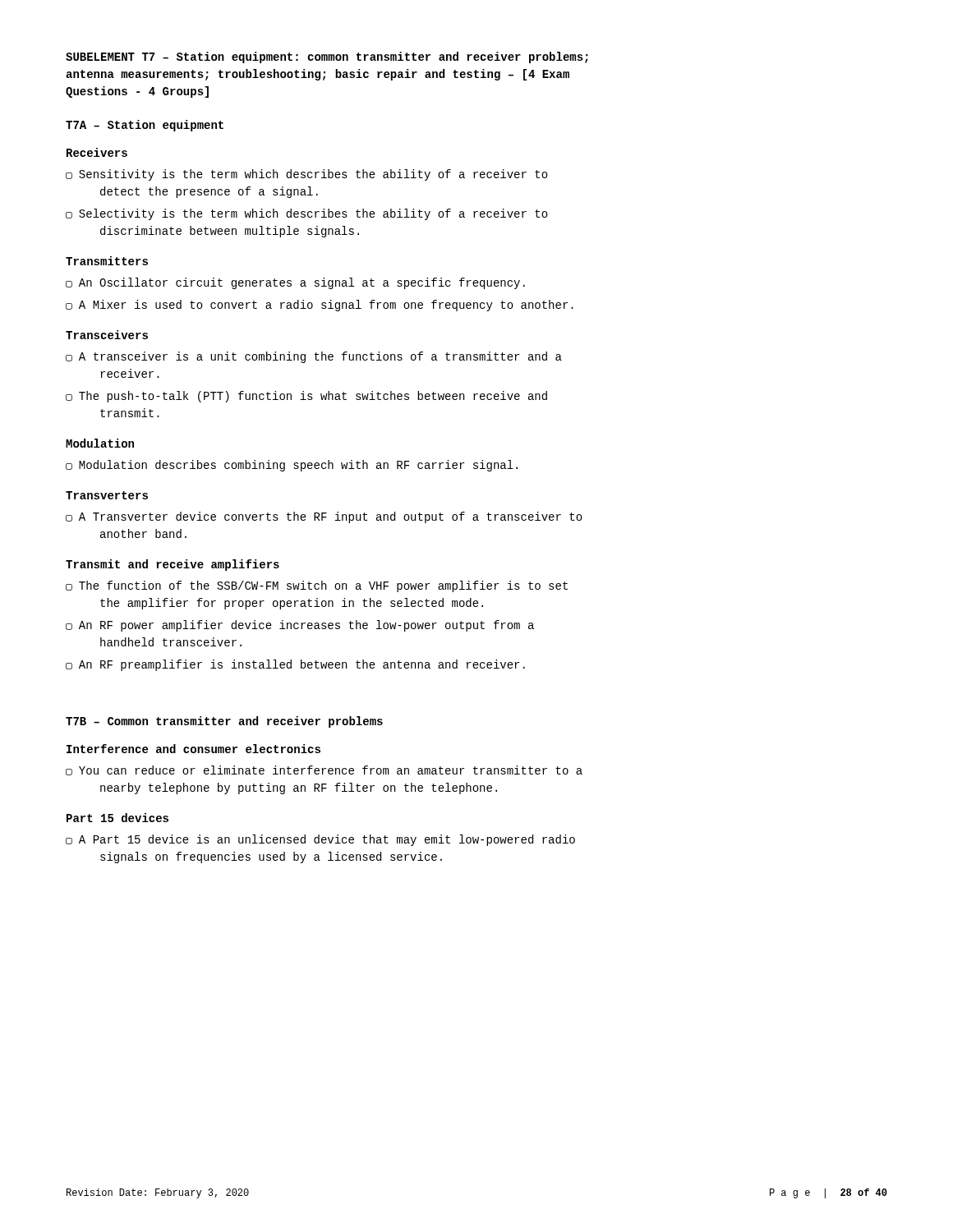Viewport: 953px width, 1232px height.
Task: Click on the list item containing "▢ A Part 15 device is an unlicensed"
Action: point(476,849)
